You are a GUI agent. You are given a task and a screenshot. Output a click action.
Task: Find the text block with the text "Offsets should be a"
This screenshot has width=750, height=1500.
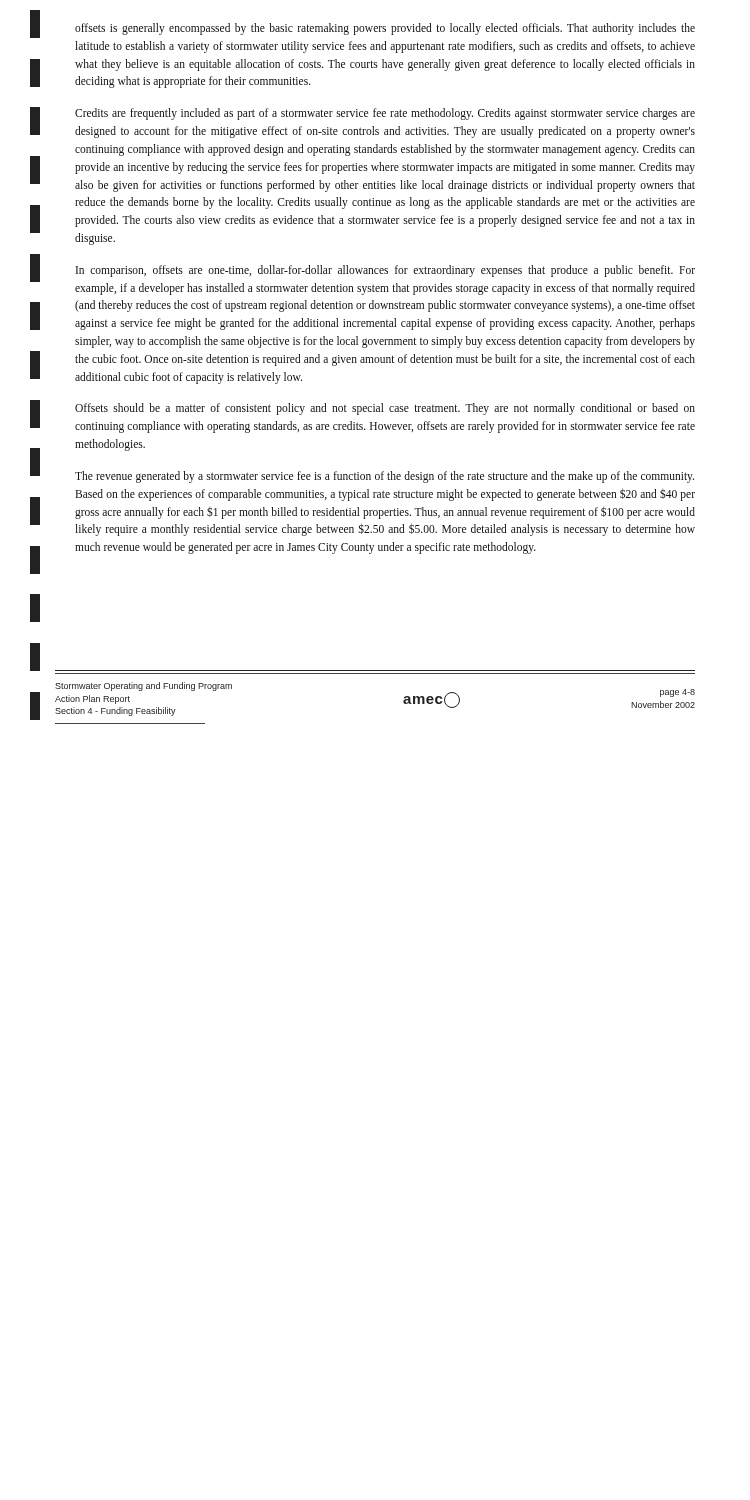tap(385, 426)
